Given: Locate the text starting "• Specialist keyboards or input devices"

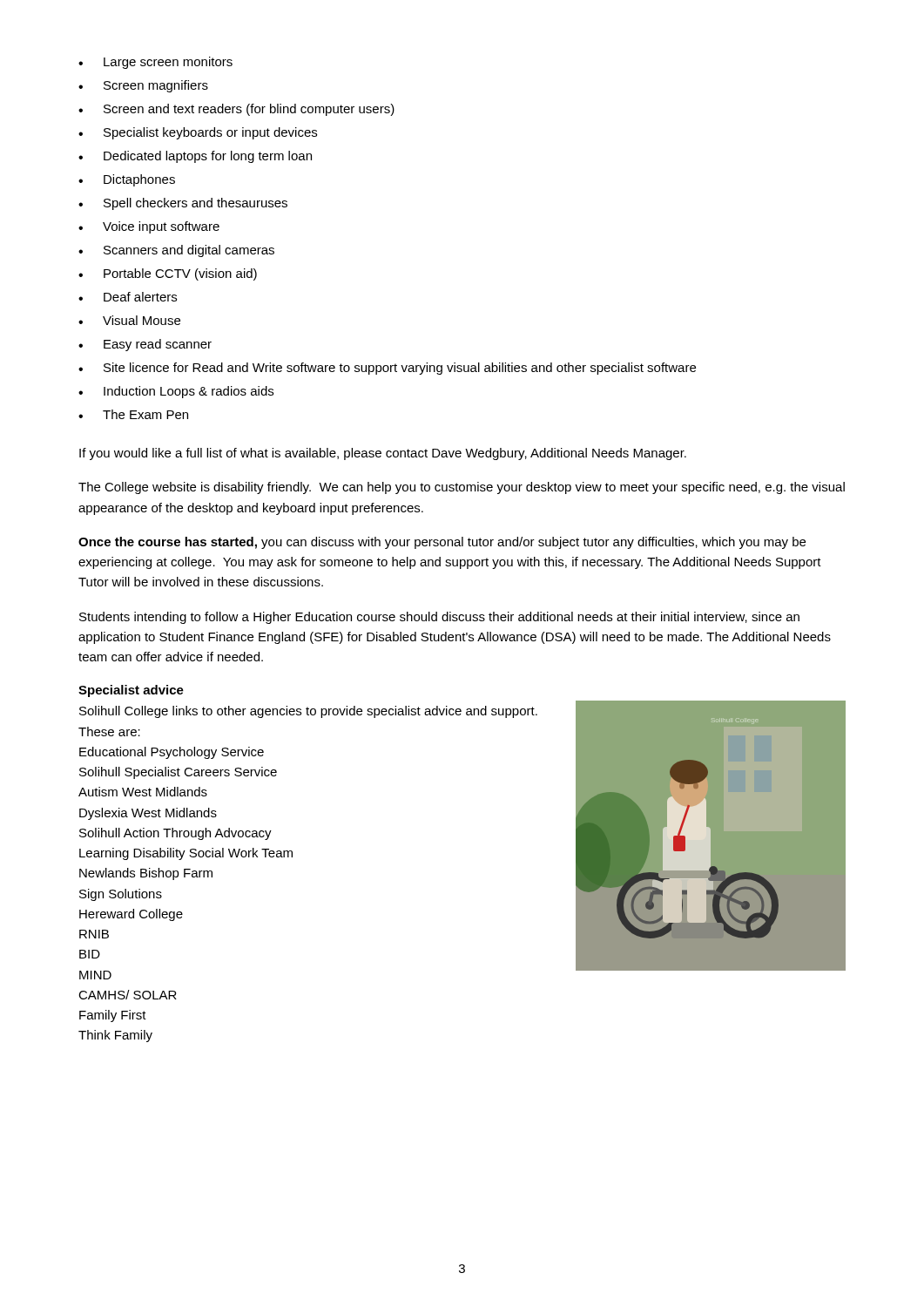Looking at the screenshot, I should click(198, 134).
